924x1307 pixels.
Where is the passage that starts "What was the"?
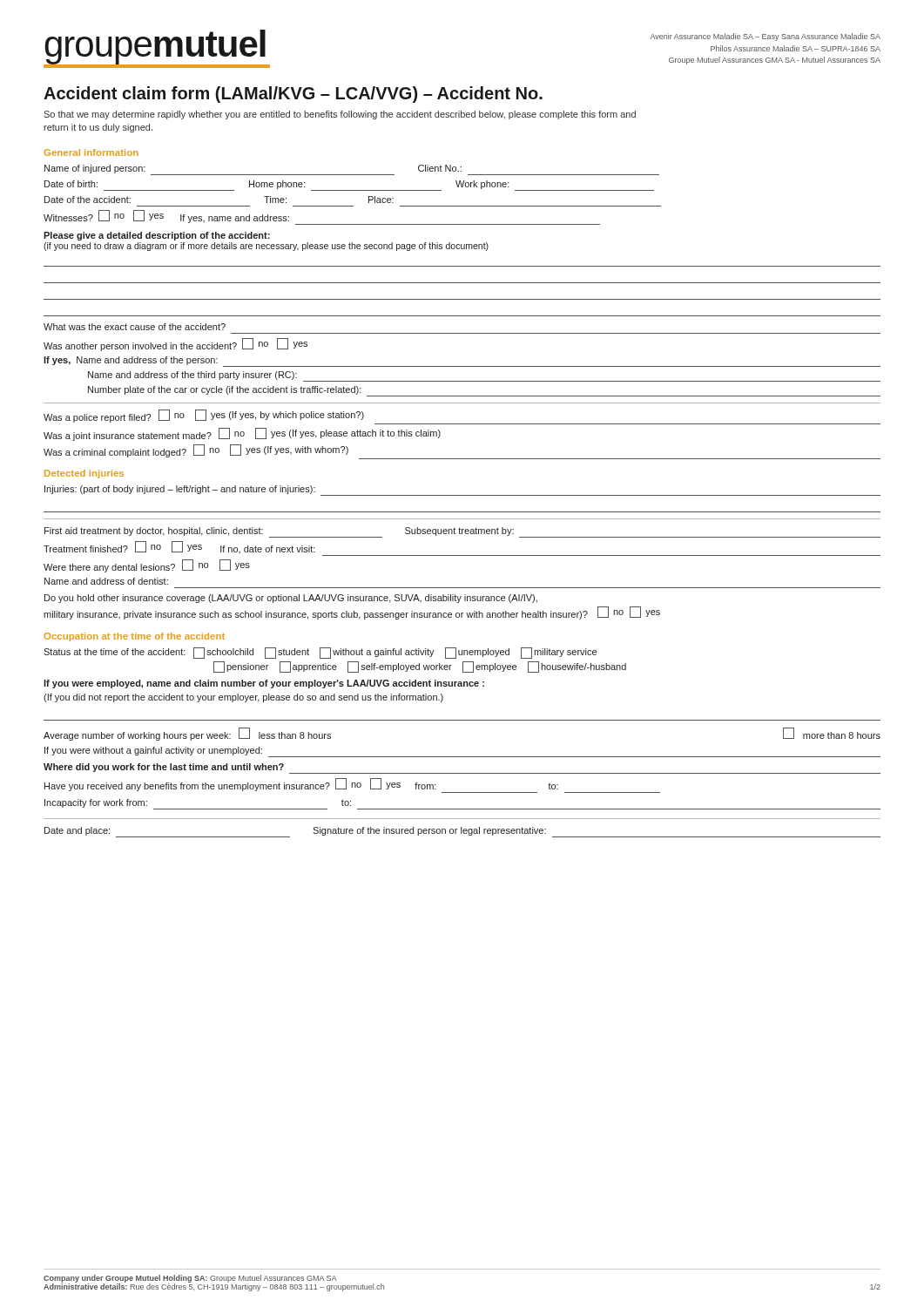pyautogui.click(x=462, y=327)
